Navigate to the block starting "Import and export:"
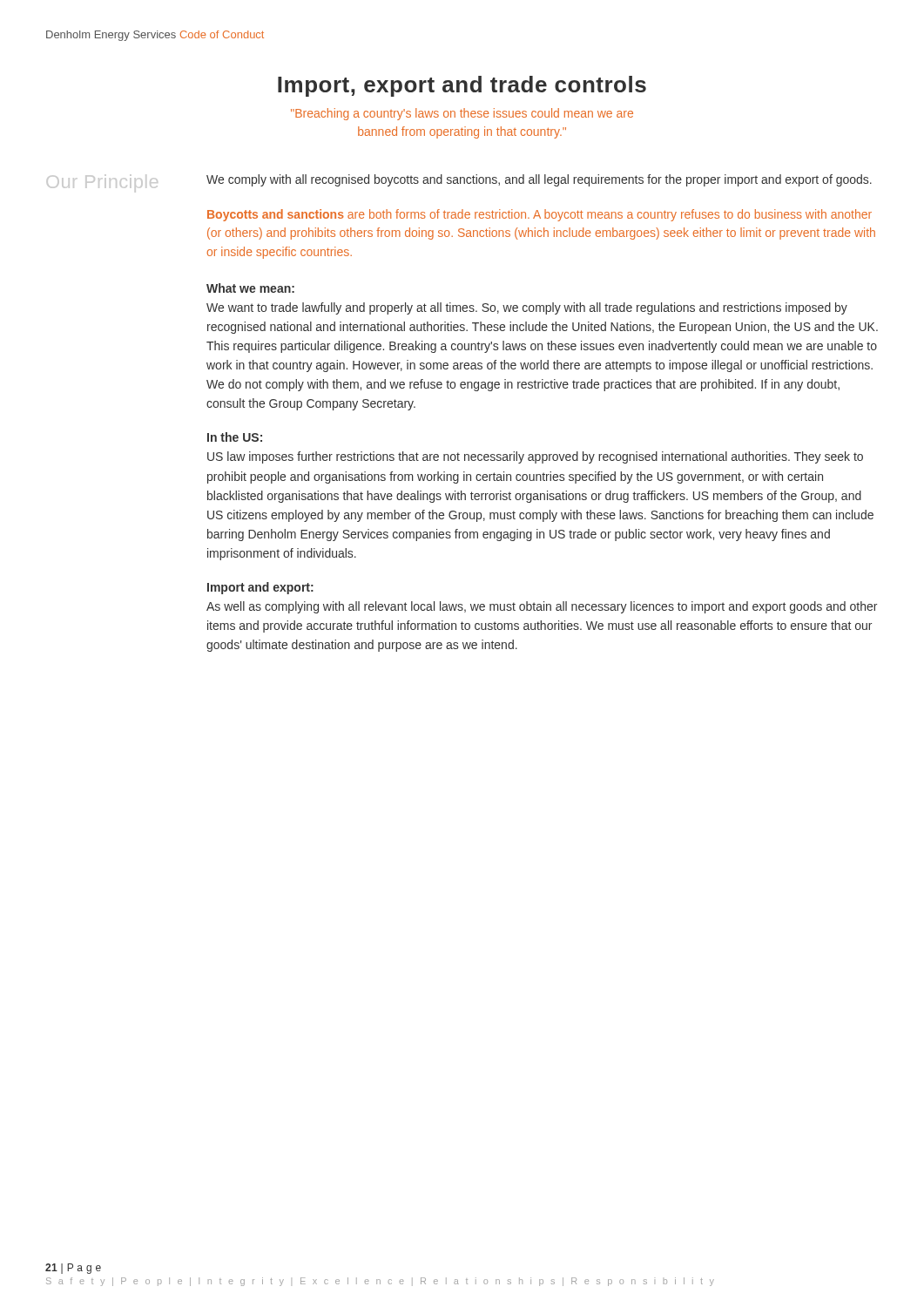Image resolution: width=924 pixels, height=1307 pixels. point(260,587)
